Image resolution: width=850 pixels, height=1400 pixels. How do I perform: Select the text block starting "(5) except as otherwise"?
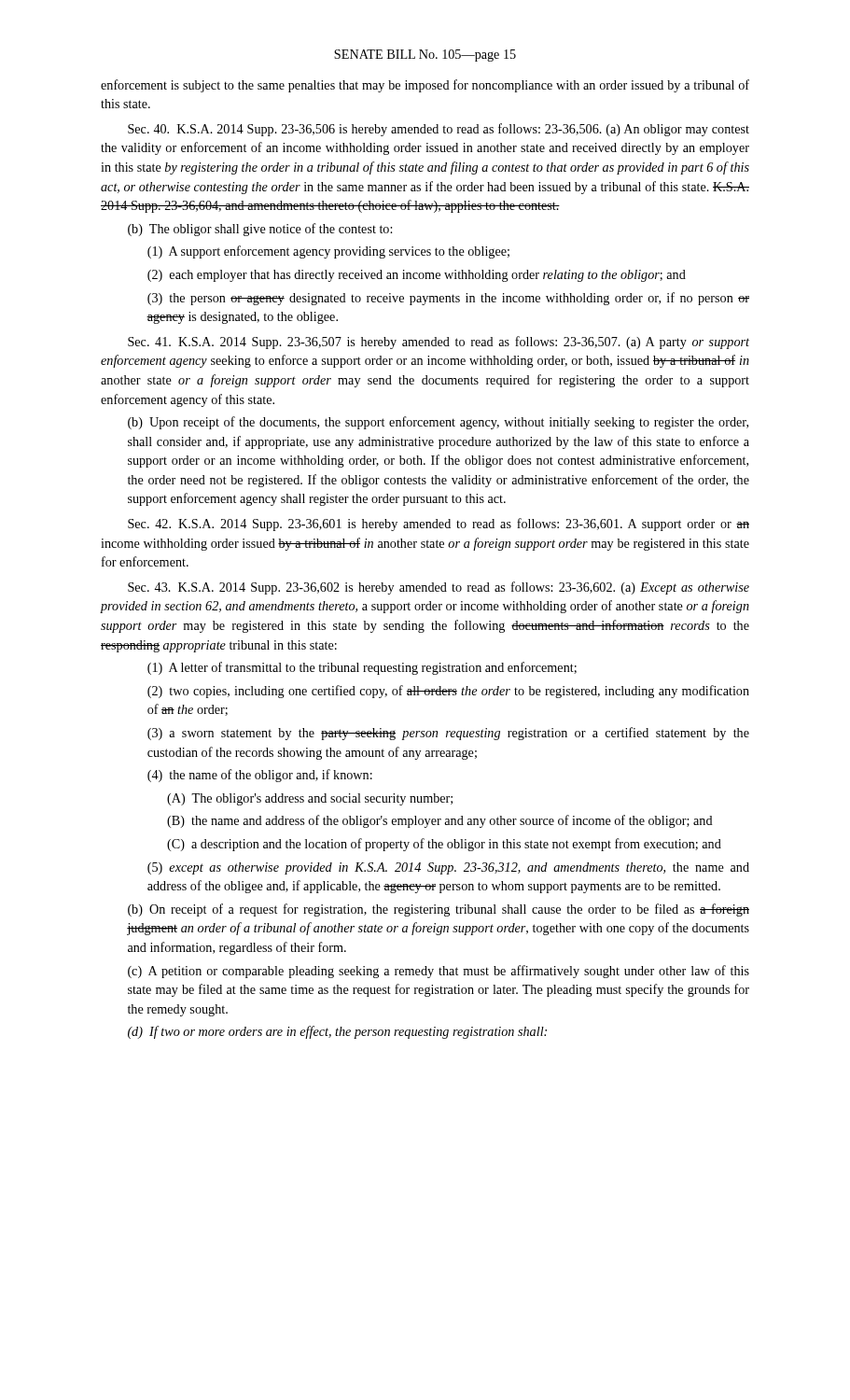point(448,876)
